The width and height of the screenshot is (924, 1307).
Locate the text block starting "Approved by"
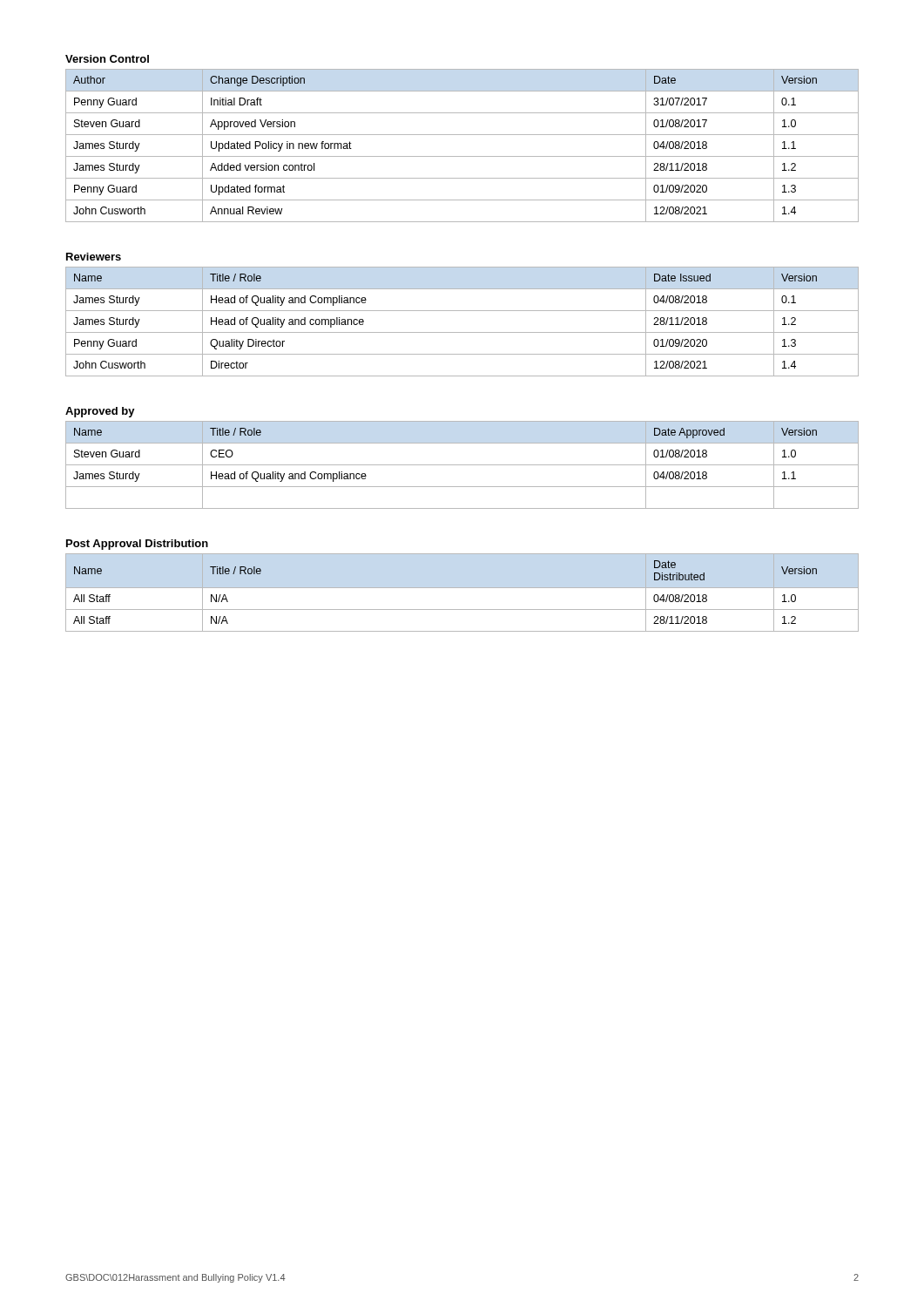(x=100, y=411)
